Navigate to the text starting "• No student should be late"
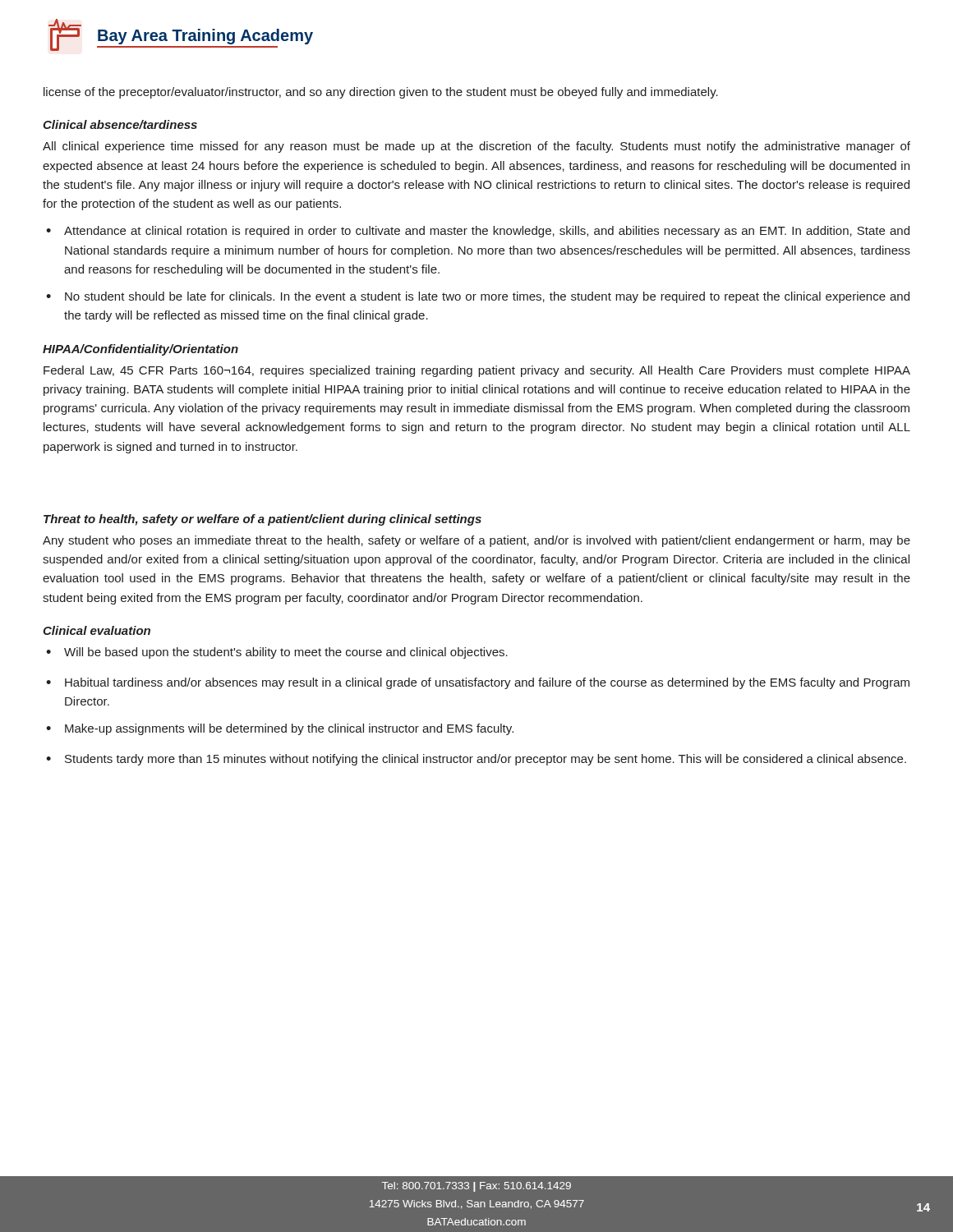The image size is (953, 1232). (476, 306)
